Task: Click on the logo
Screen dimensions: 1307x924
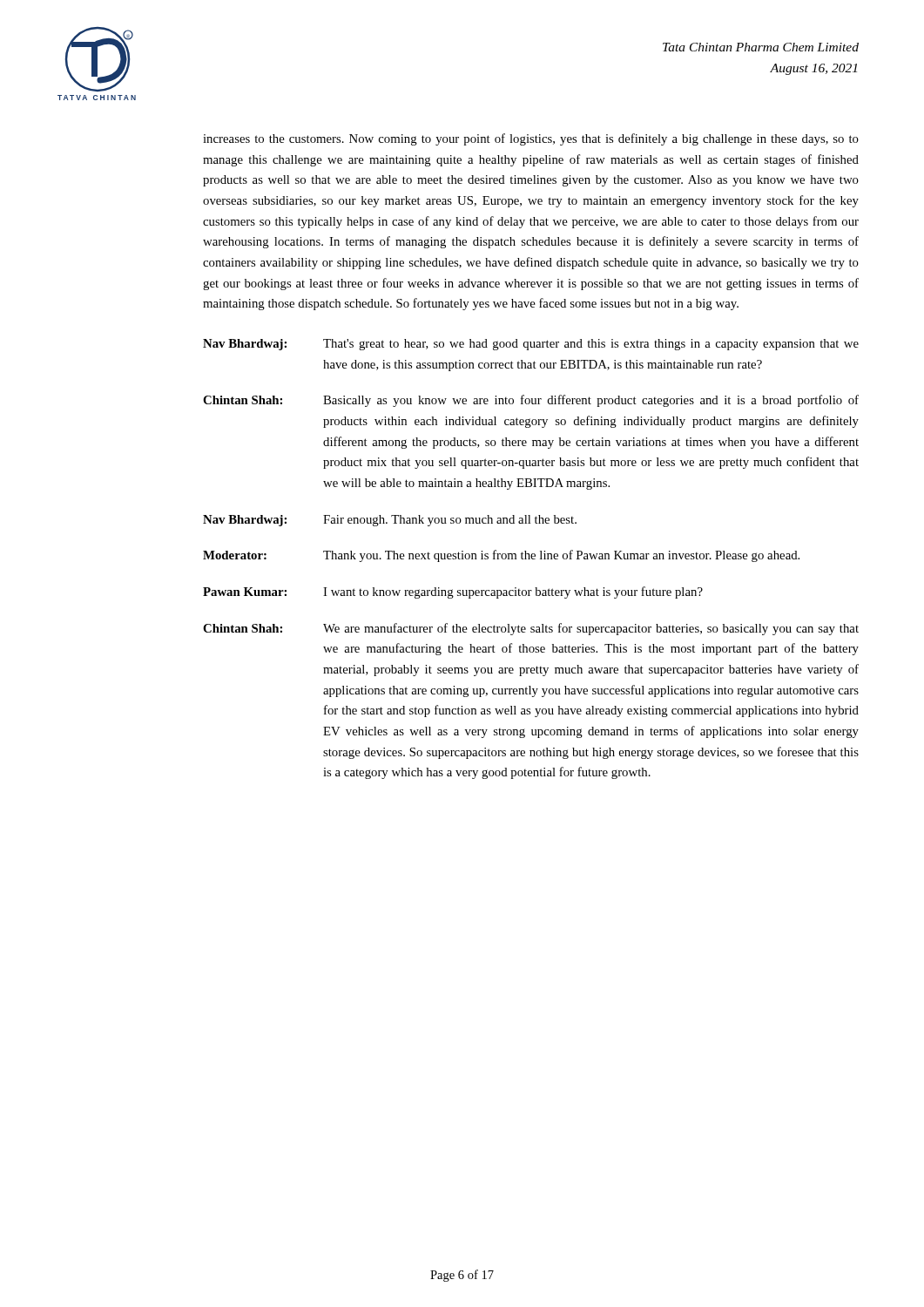Action: coord(109,69)
